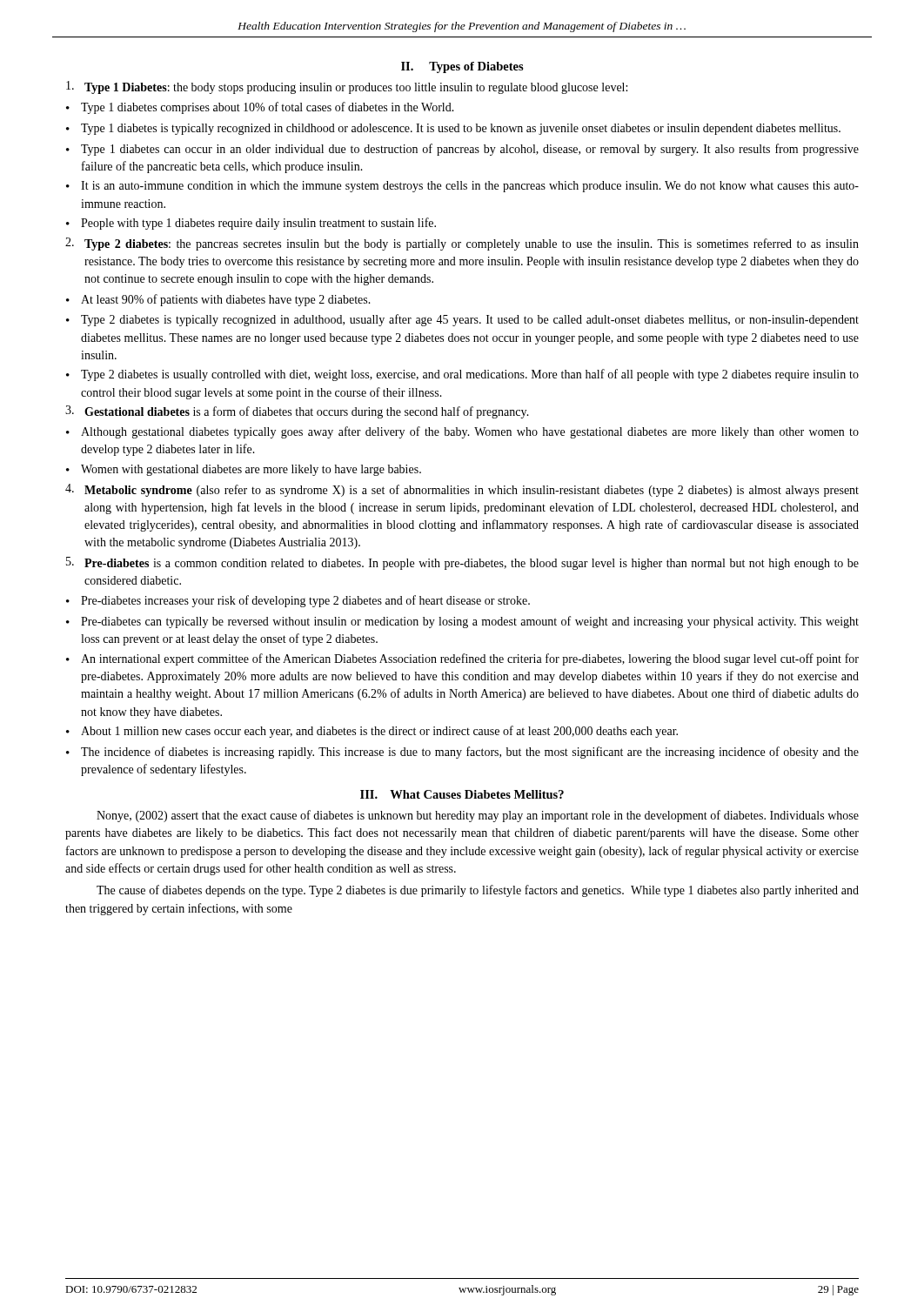Locate the section header that opens with "II. Types of"
The height and width of the screenshot is (1305, 924).
coord(462,66)
